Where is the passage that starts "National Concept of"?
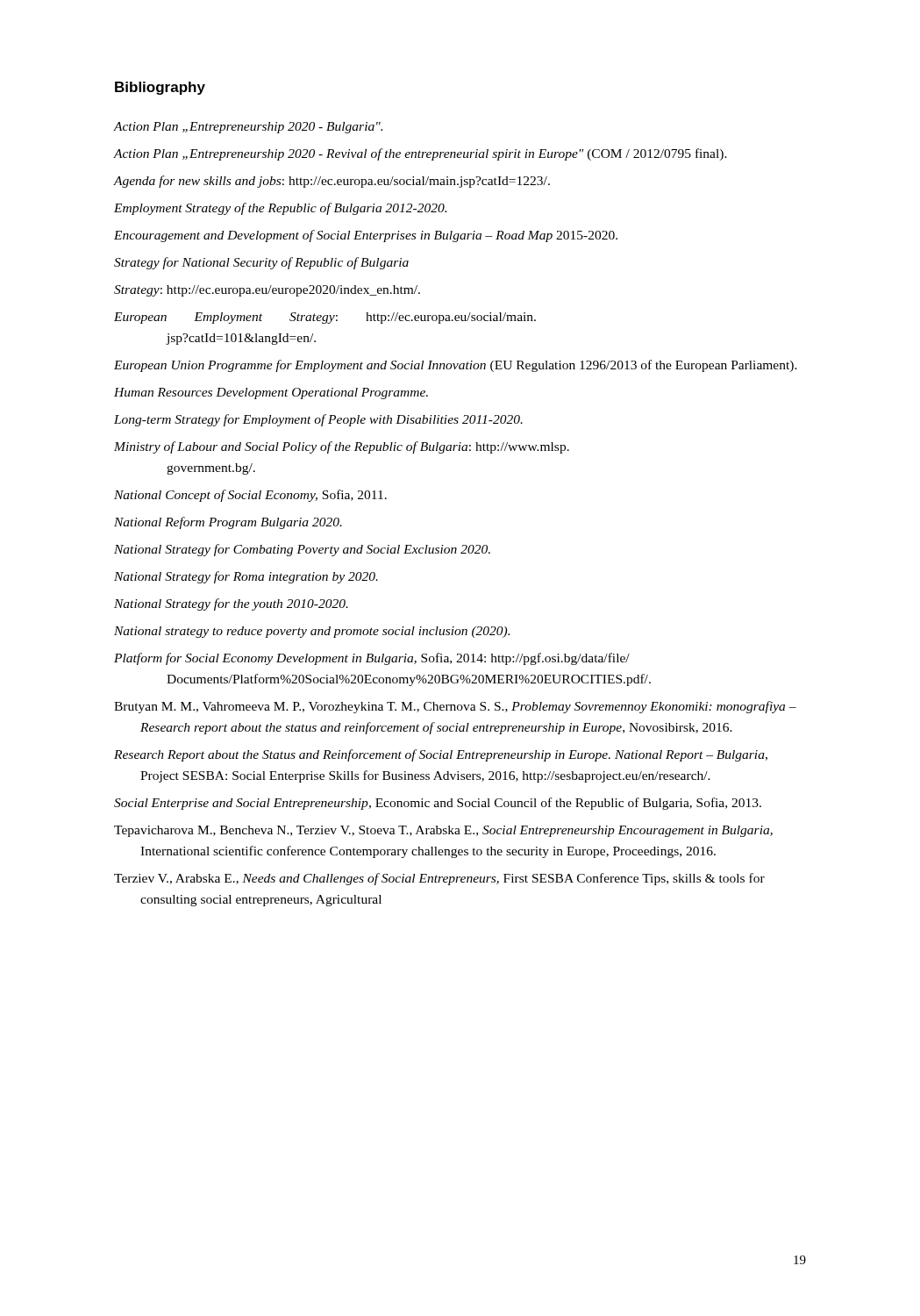 pyautogui.click(x=251, y=495)
